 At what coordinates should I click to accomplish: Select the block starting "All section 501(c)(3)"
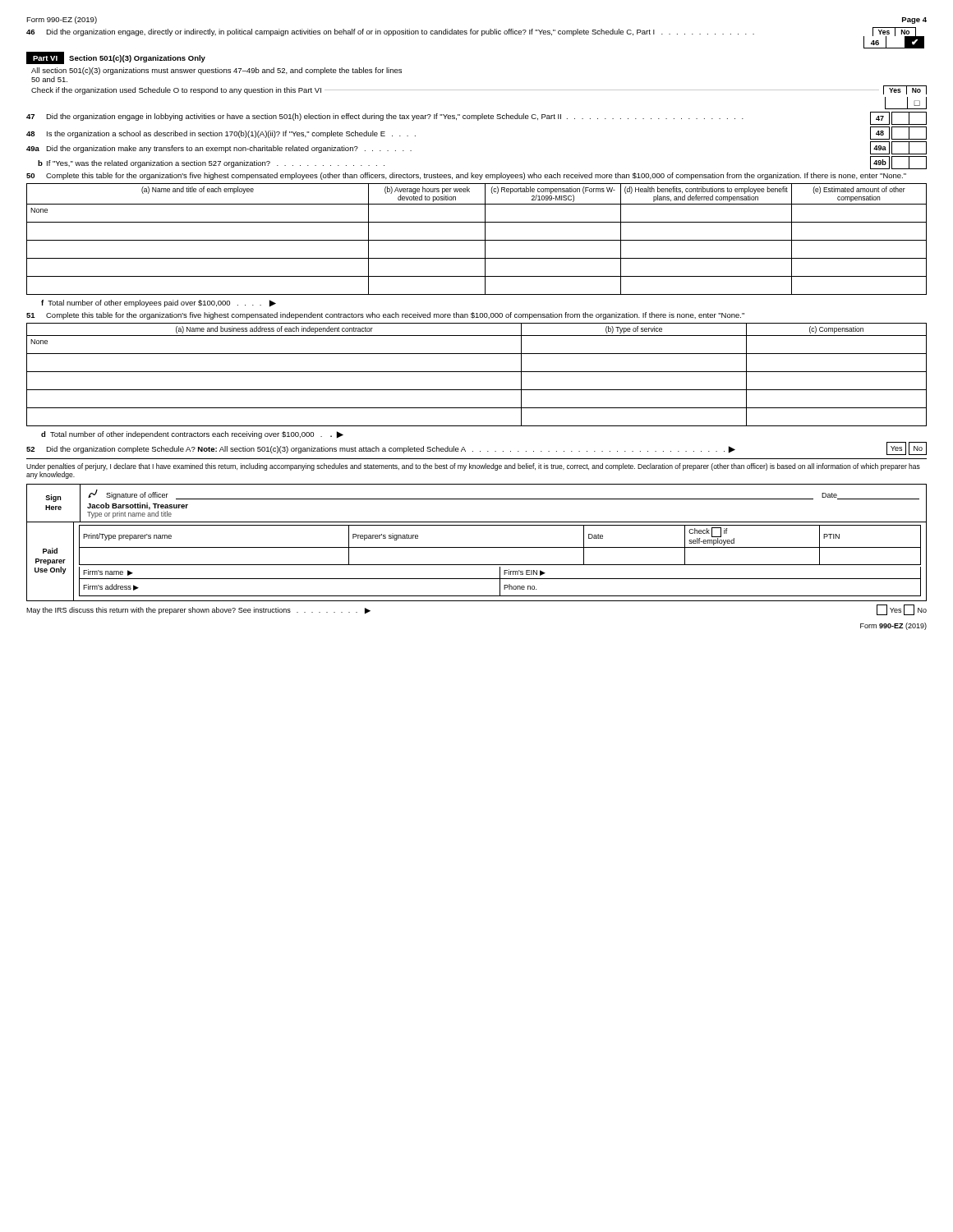point(217,75)
